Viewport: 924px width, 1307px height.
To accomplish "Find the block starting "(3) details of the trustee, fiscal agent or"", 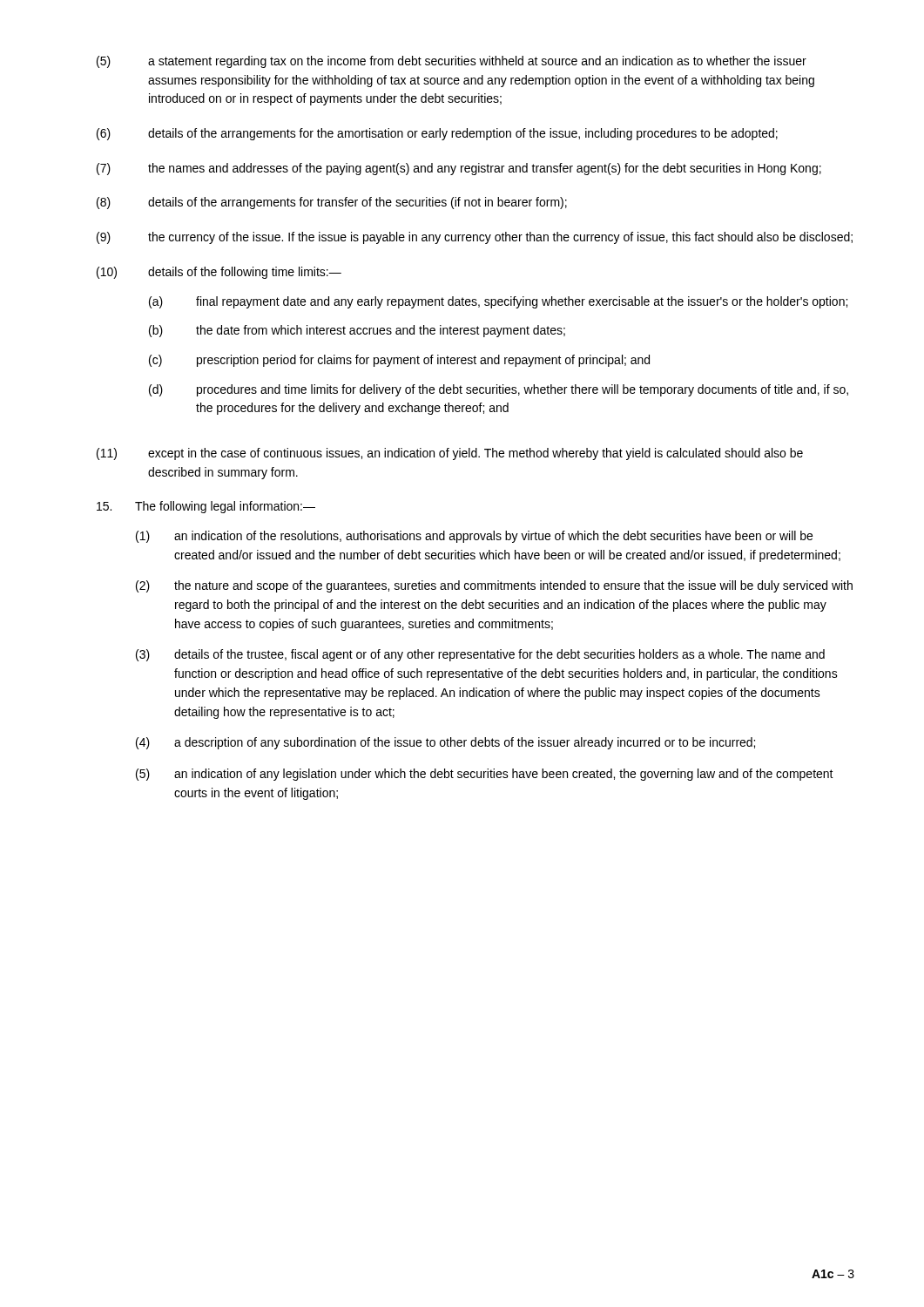I will (495, 684).
